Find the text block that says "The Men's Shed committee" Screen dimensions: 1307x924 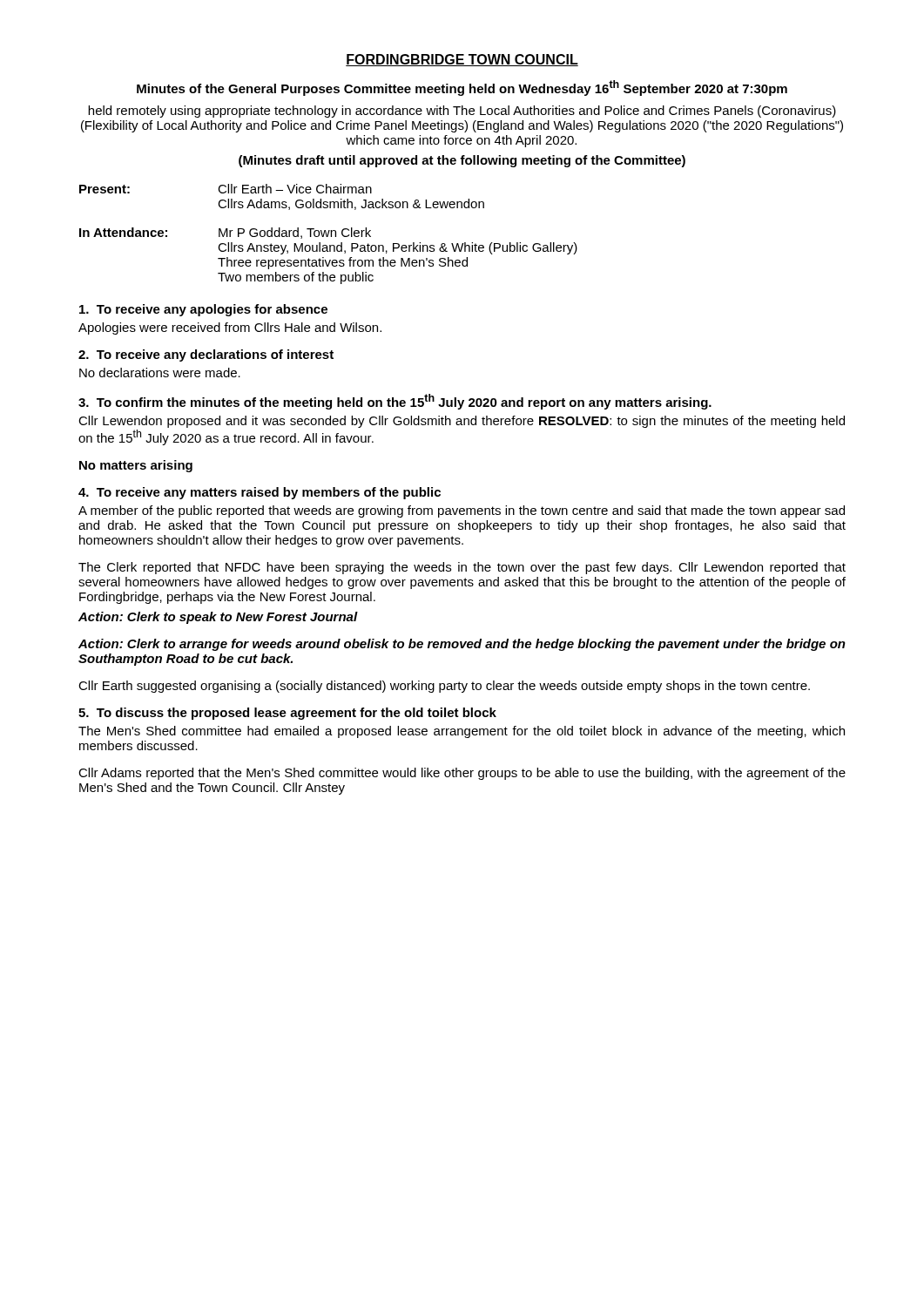click(x=462, y=738)
